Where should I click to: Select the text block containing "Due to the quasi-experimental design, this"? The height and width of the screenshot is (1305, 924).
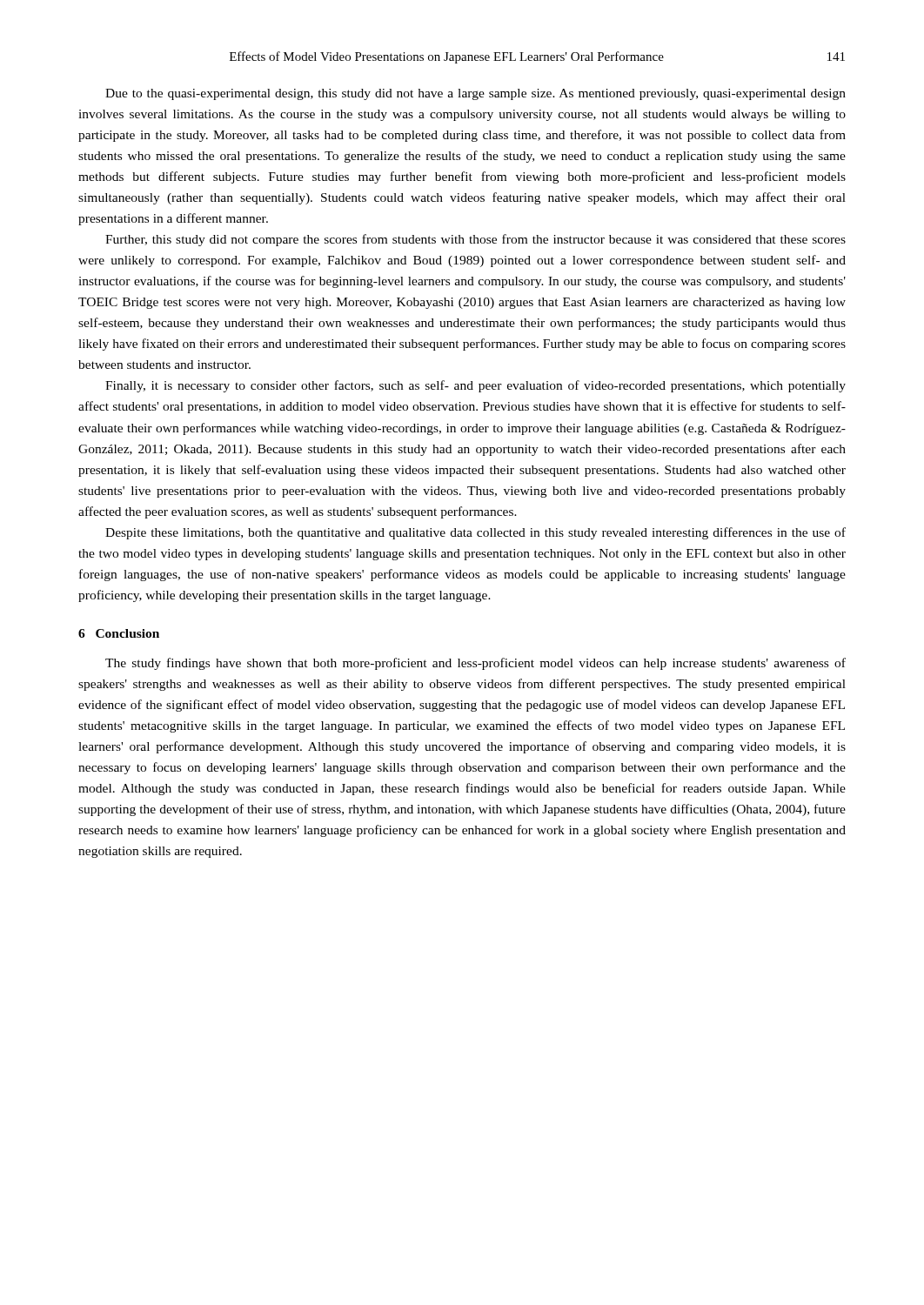pyautogui.click(x=462, y=156)
